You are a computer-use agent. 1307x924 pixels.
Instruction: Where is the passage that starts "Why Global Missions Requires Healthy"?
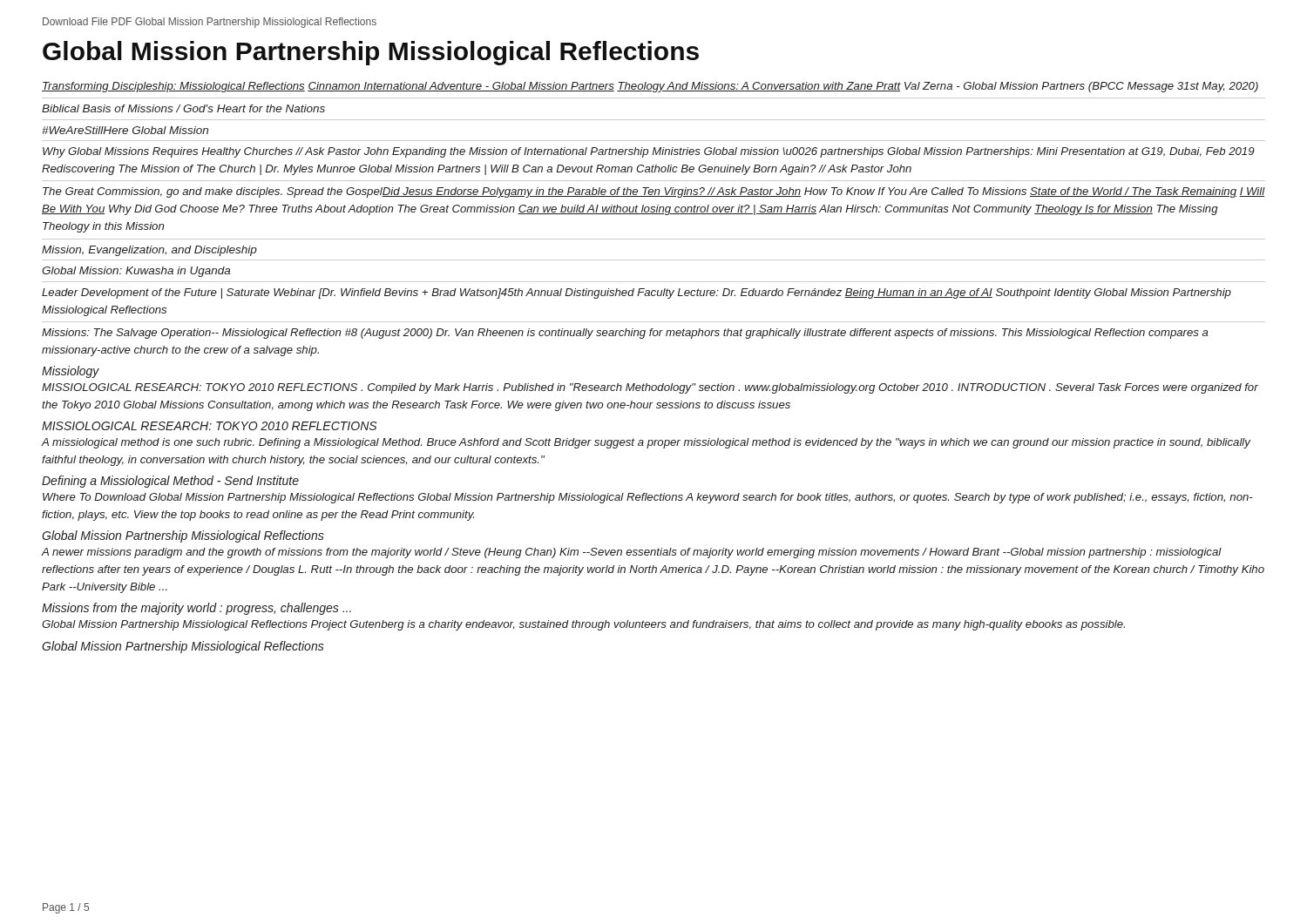[648, 160]
